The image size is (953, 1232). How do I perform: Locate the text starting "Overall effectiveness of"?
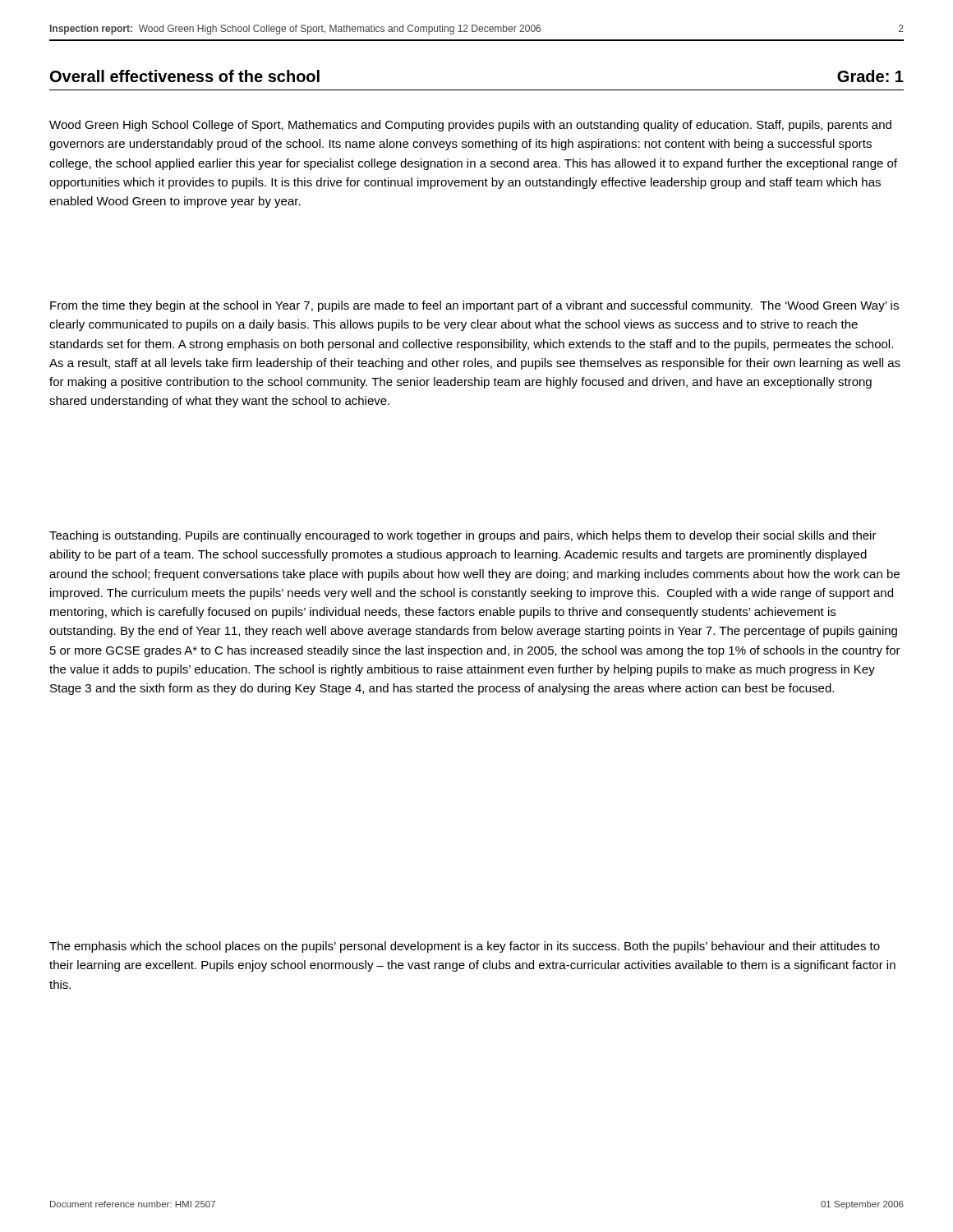tap(182, 75)
